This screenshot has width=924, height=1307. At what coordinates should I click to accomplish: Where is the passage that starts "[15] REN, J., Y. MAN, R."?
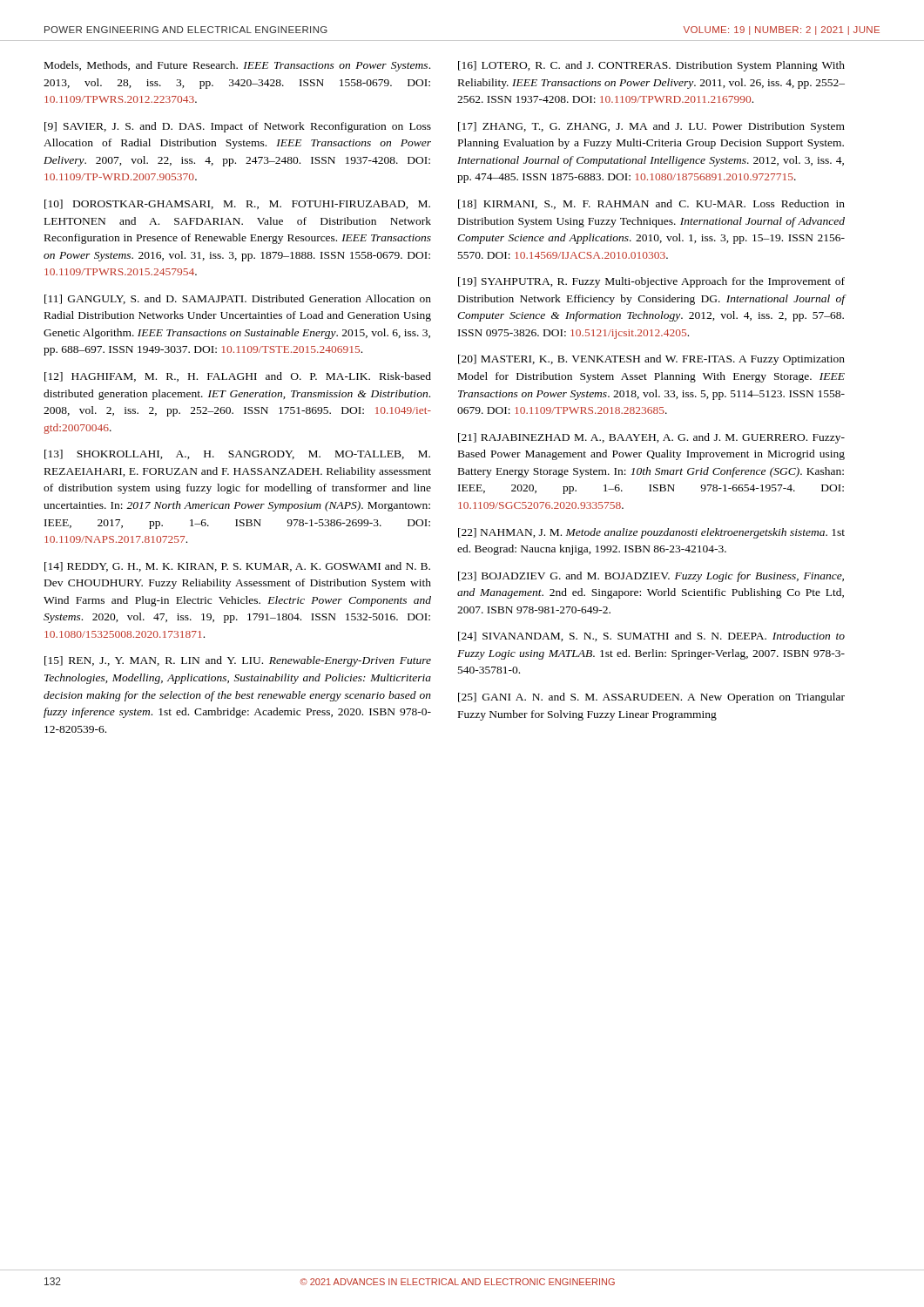(x=237, y=695)
